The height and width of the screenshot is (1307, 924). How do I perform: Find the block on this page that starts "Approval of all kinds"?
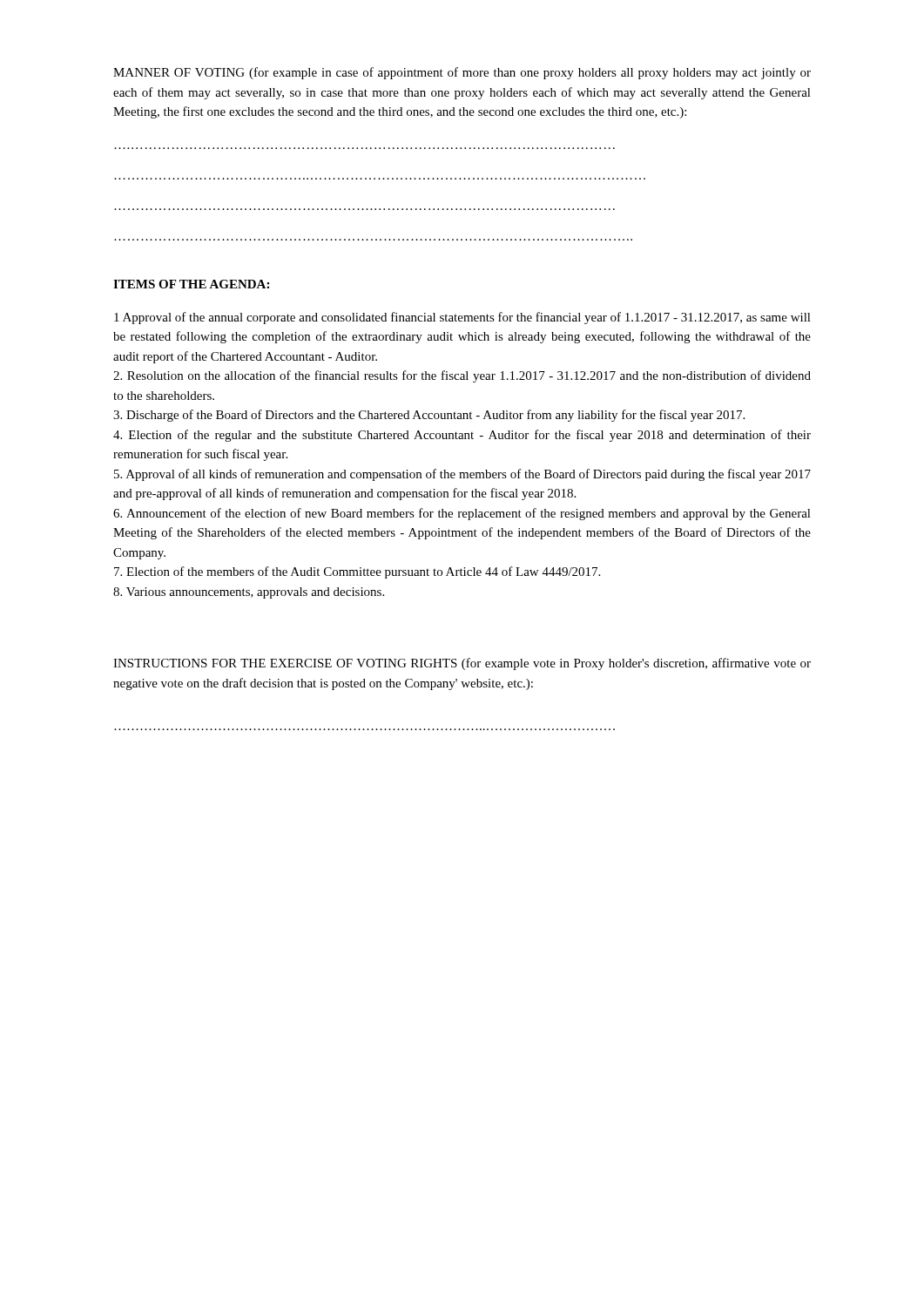tap(462, 483)
